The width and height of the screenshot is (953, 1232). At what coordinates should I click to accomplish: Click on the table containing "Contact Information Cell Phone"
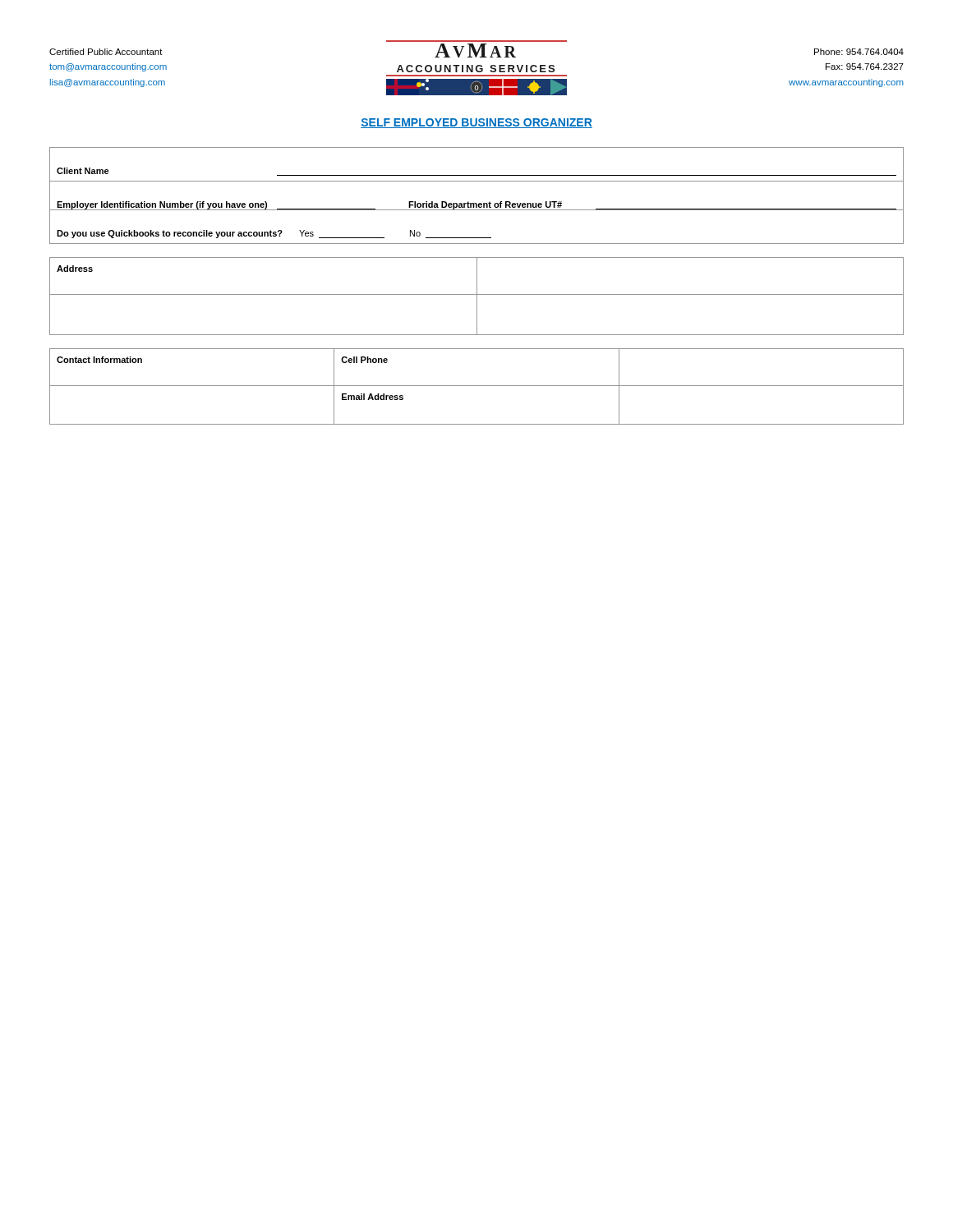pyautogui.click(x=476, y=386)
